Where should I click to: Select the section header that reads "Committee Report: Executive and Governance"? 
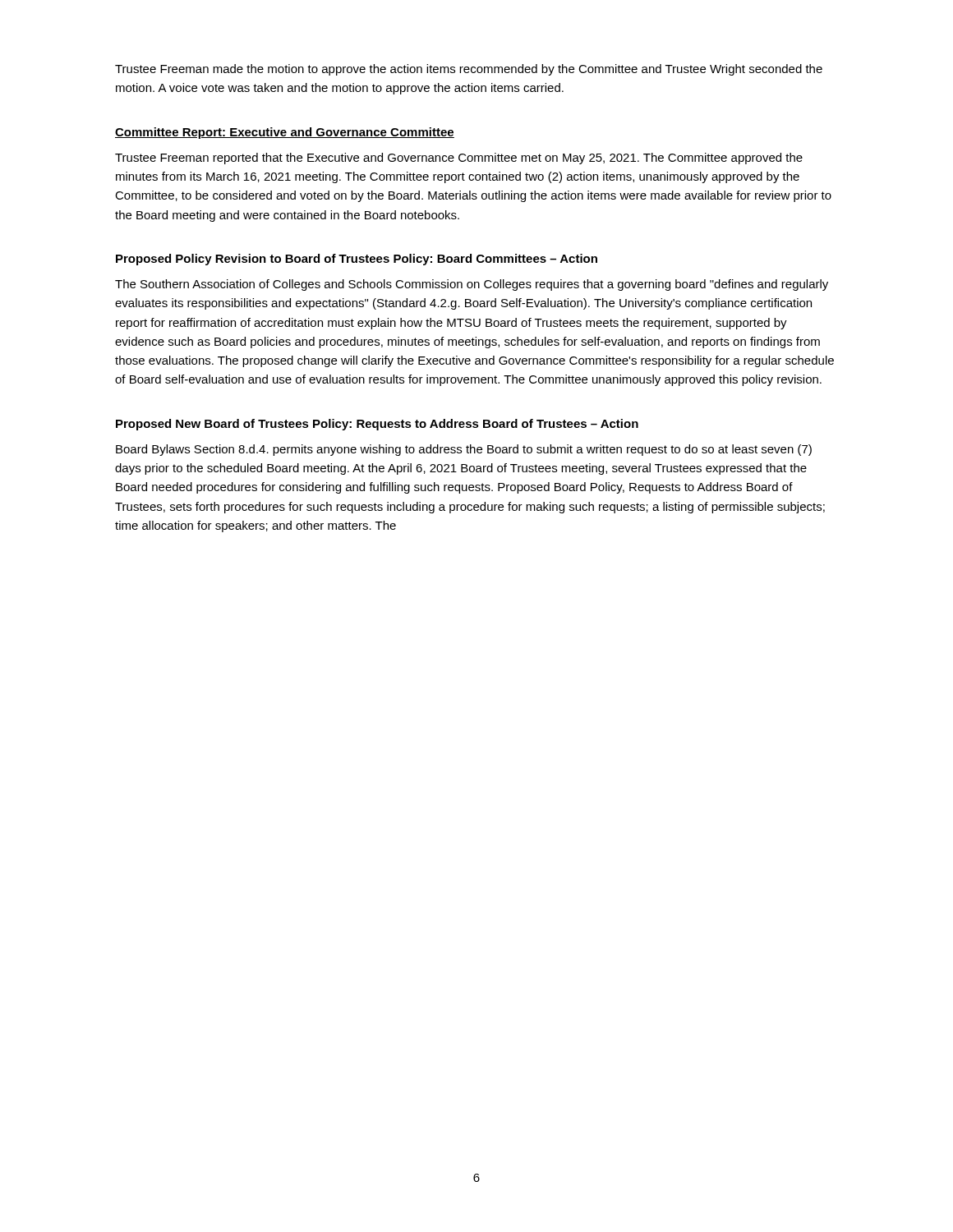tap(285, 131)
